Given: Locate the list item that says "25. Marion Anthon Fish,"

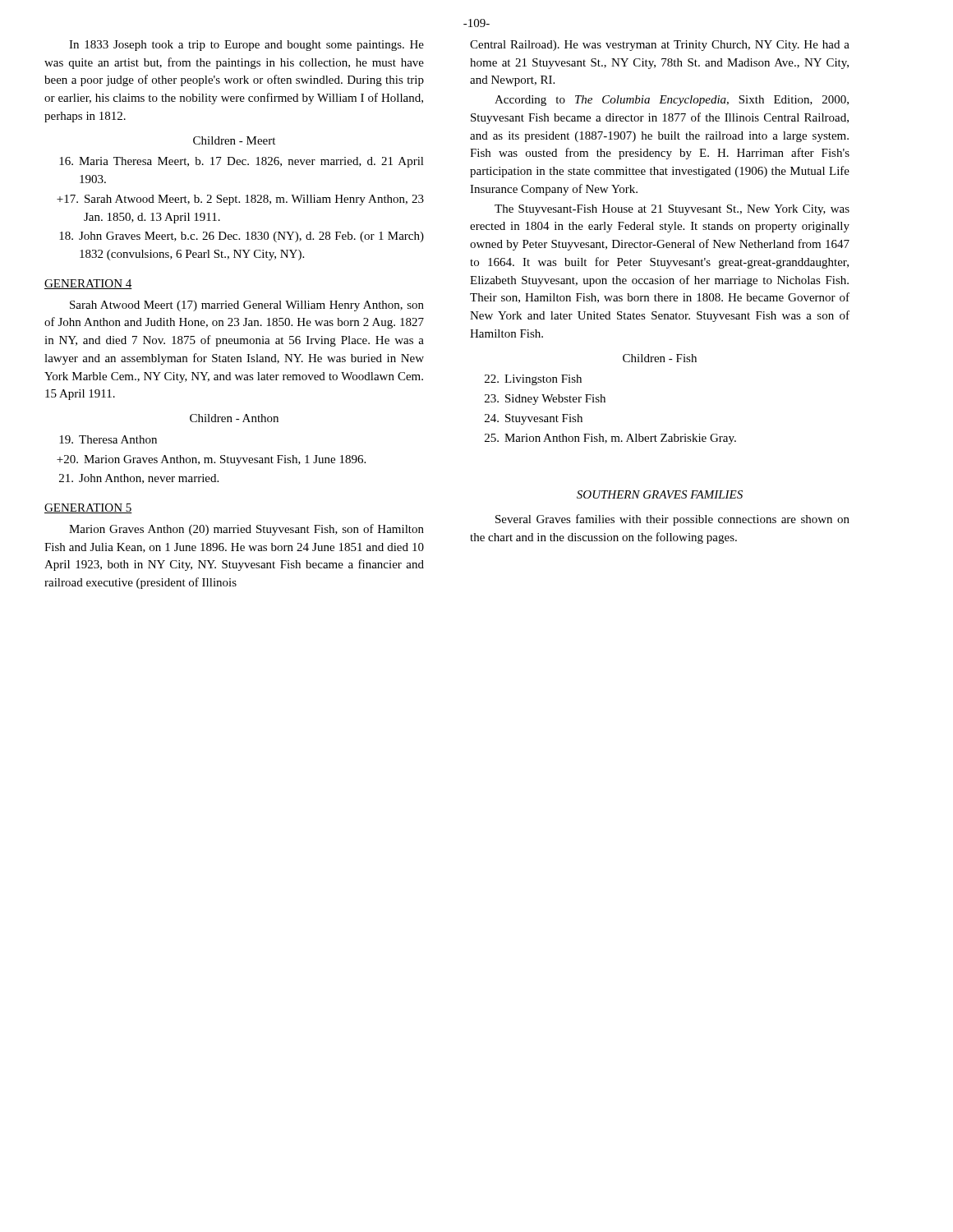Looking at the screenshot, I should click(x=660, y=438).
